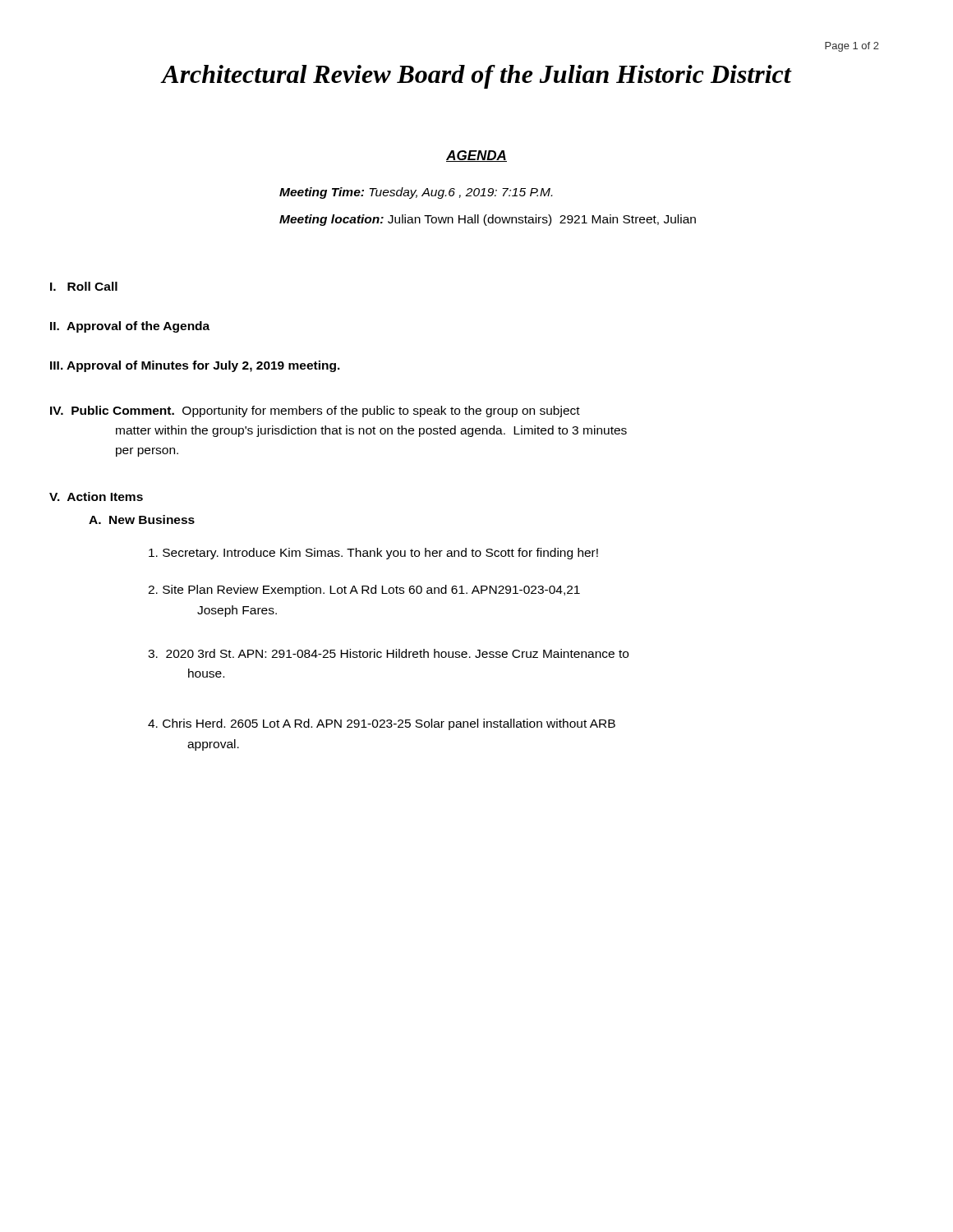Locate the block of text that opens with "IV. Public Comment."
The height and width of the screenshot is (1232, 953).
476,432
